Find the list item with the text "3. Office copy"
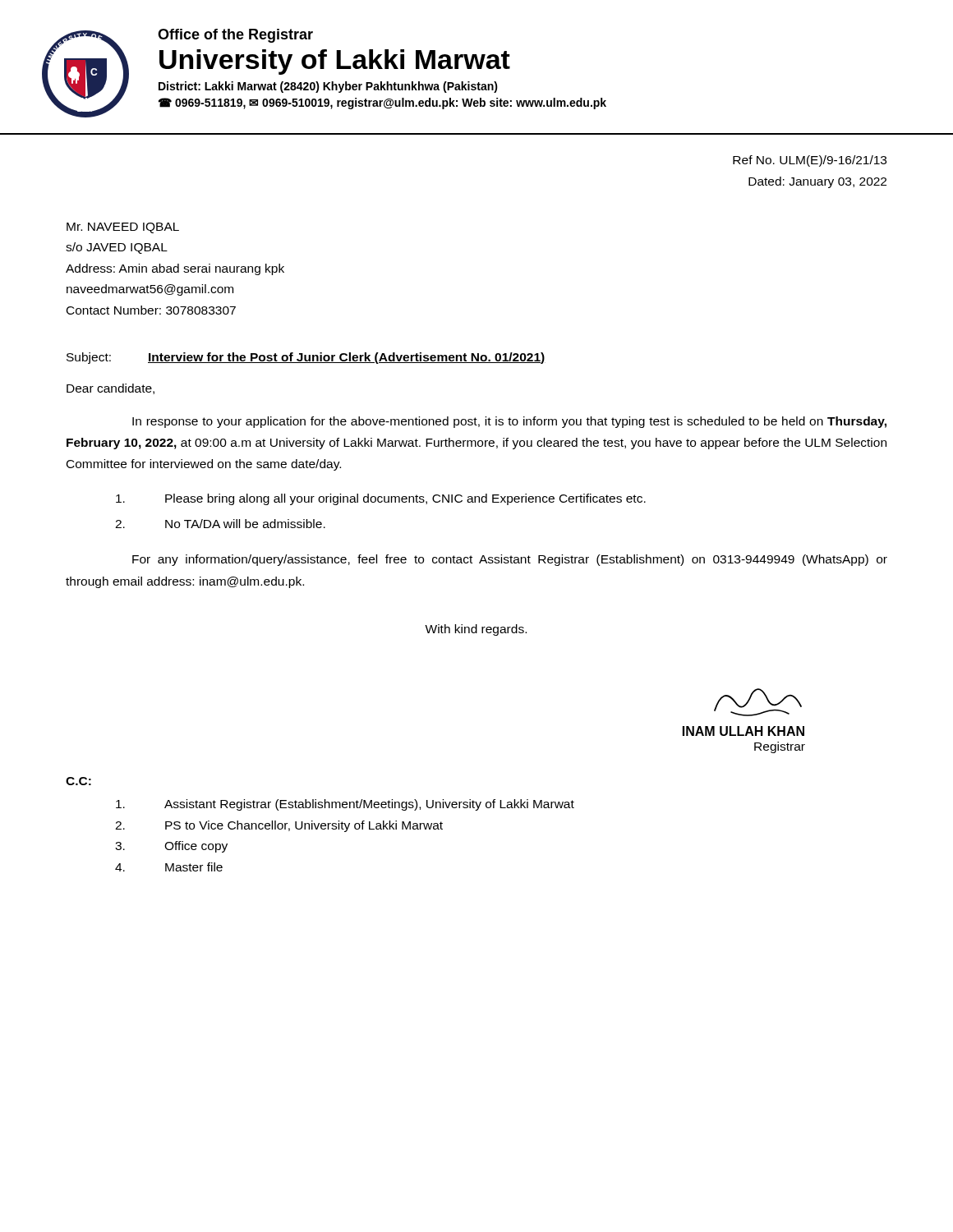 [x=171, y=847]
